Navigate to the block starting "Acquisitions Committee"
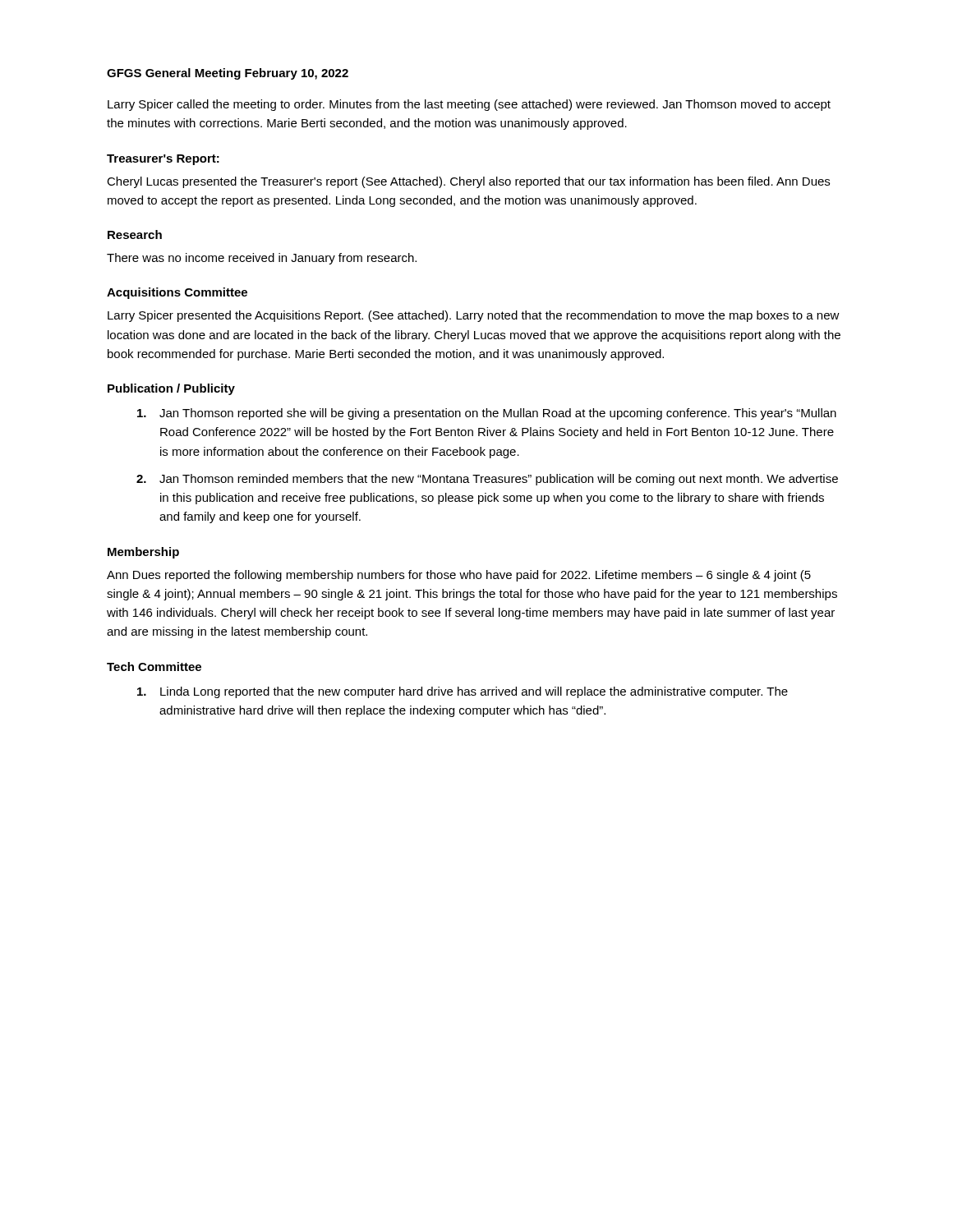This screenshot has height=1232, width=953. 177,292
